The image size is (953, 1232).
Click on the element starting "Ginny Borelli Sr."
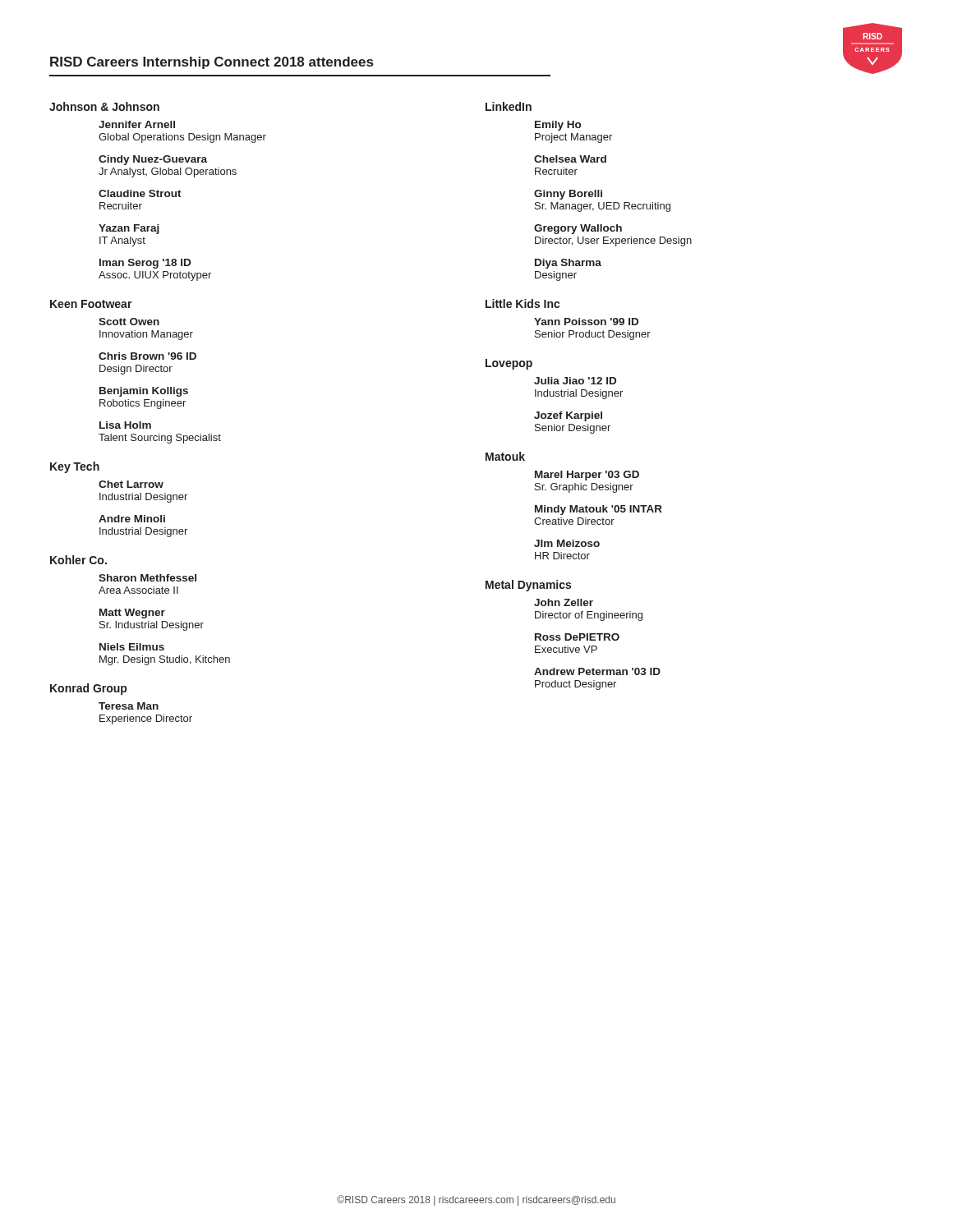568,195
